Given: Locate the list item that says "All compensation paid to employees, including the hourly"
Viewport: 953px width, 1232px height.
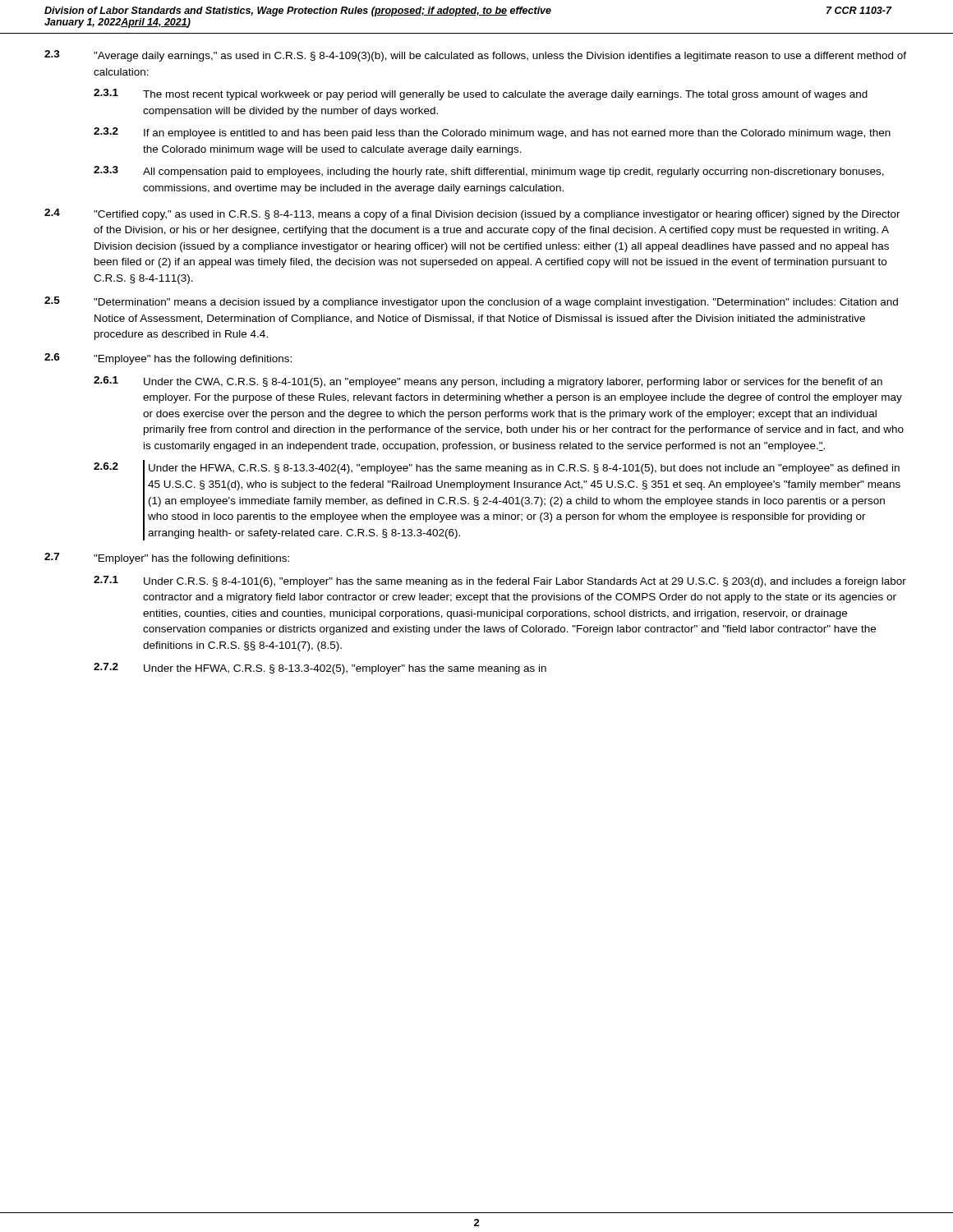Looking at the screenshot, I should (526, 180).
